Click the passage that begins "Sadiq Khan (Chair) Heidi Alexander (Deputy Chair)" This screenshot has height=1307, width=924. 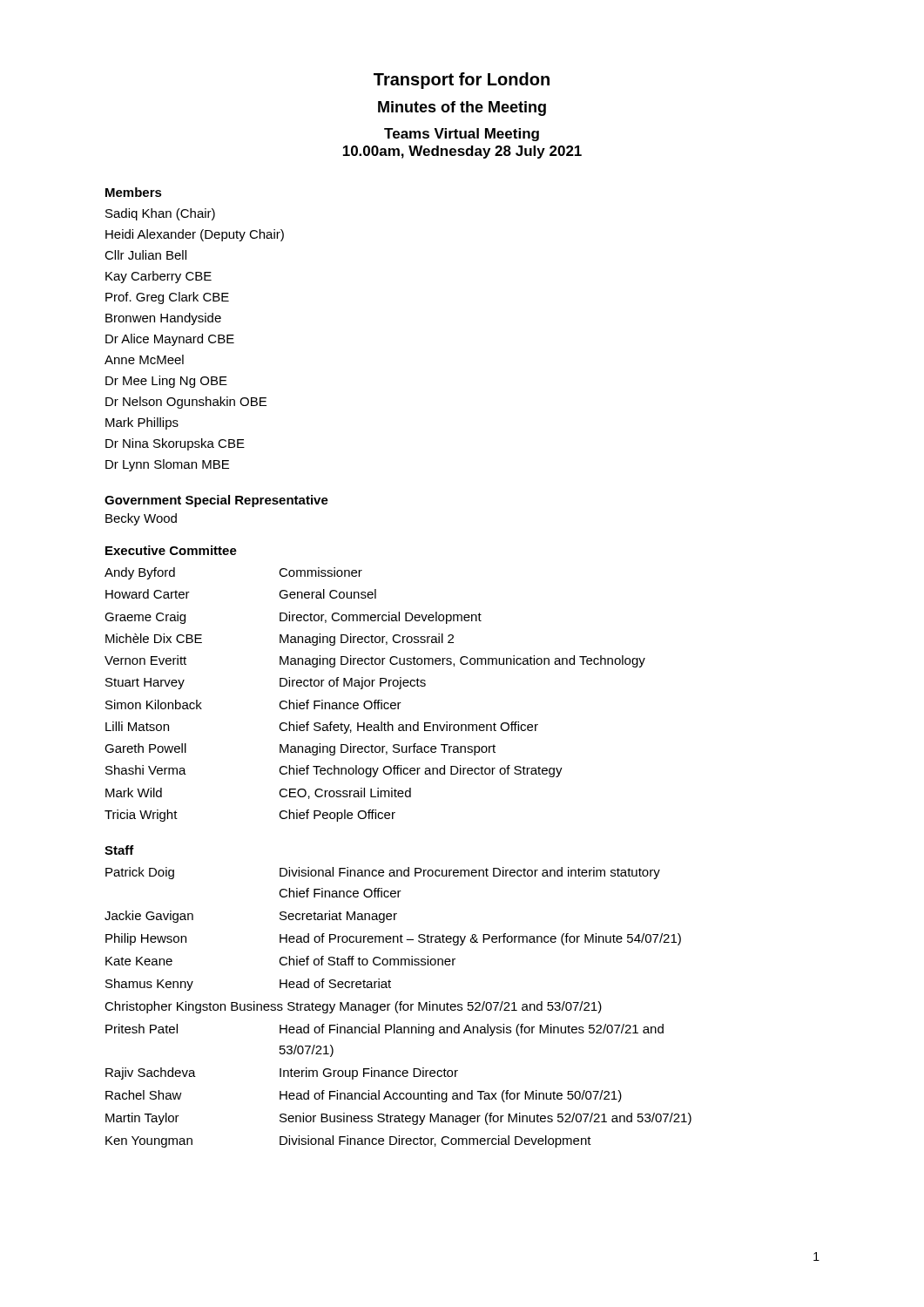(160, 214)
